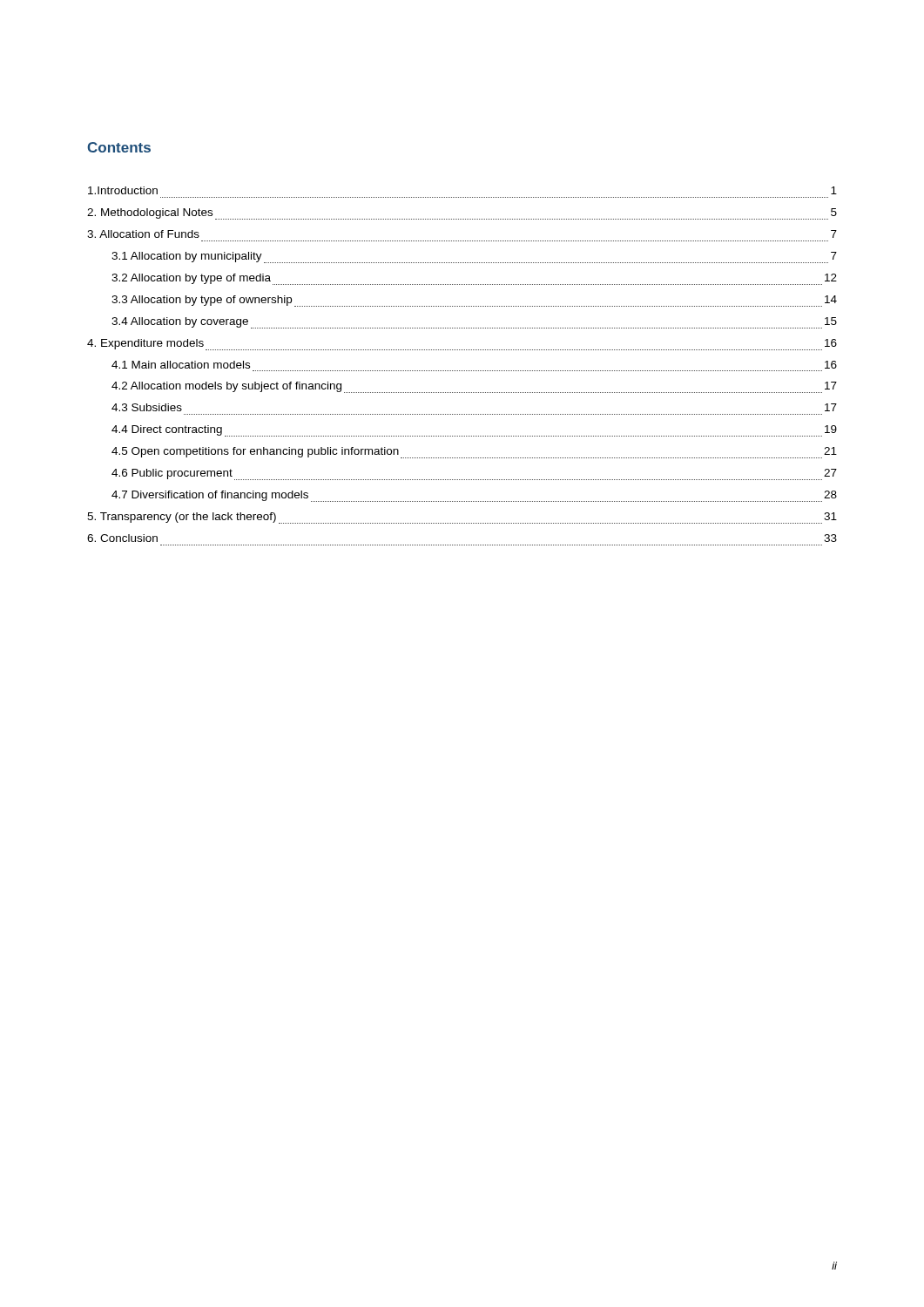The image size is (924, 1307).
Task: Point to the block beginning "3.1 Allocation by"
Action: 474,256
